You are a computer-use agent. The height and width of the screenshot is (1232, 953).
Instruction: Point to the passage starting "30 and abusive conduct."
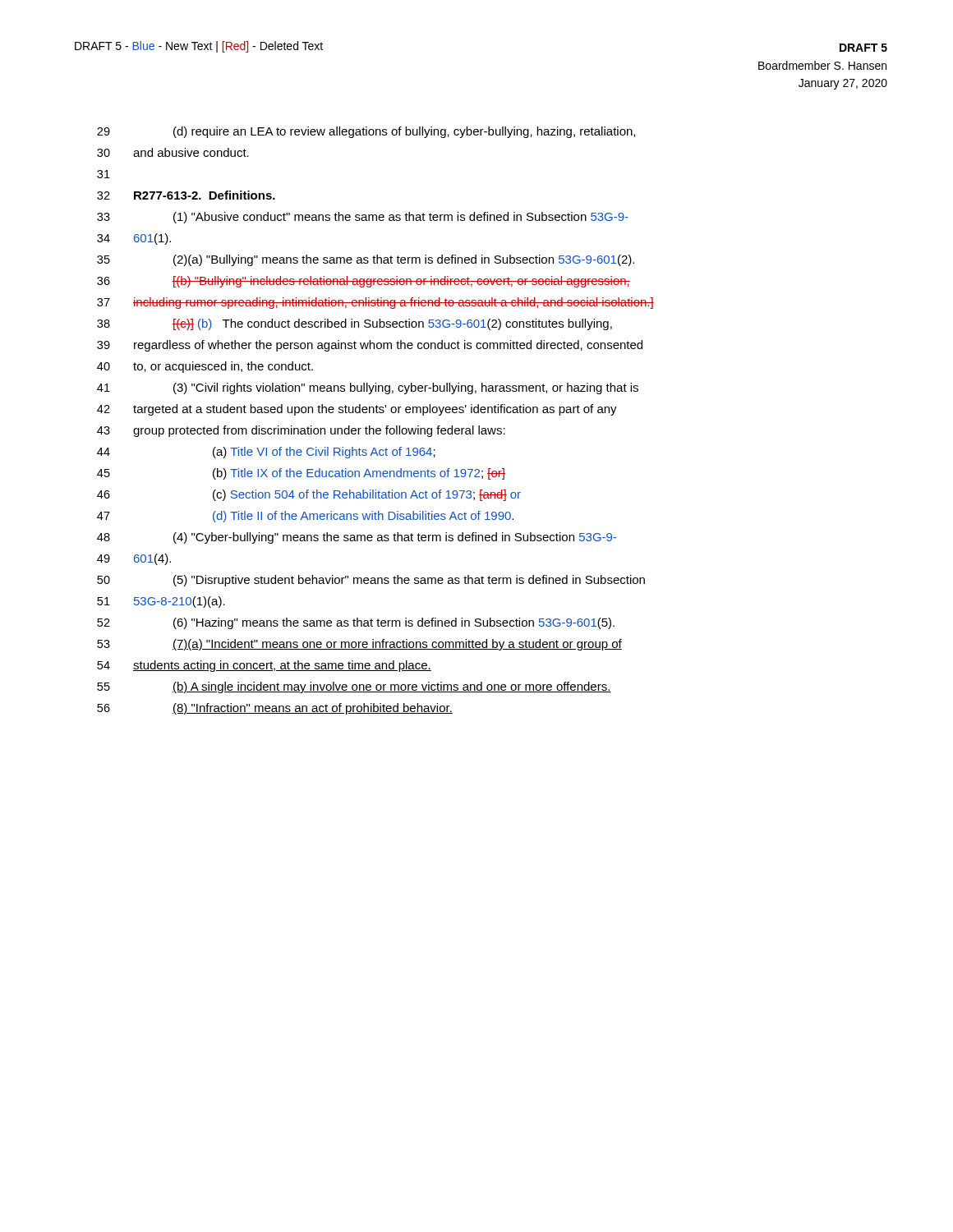point(173,152)
